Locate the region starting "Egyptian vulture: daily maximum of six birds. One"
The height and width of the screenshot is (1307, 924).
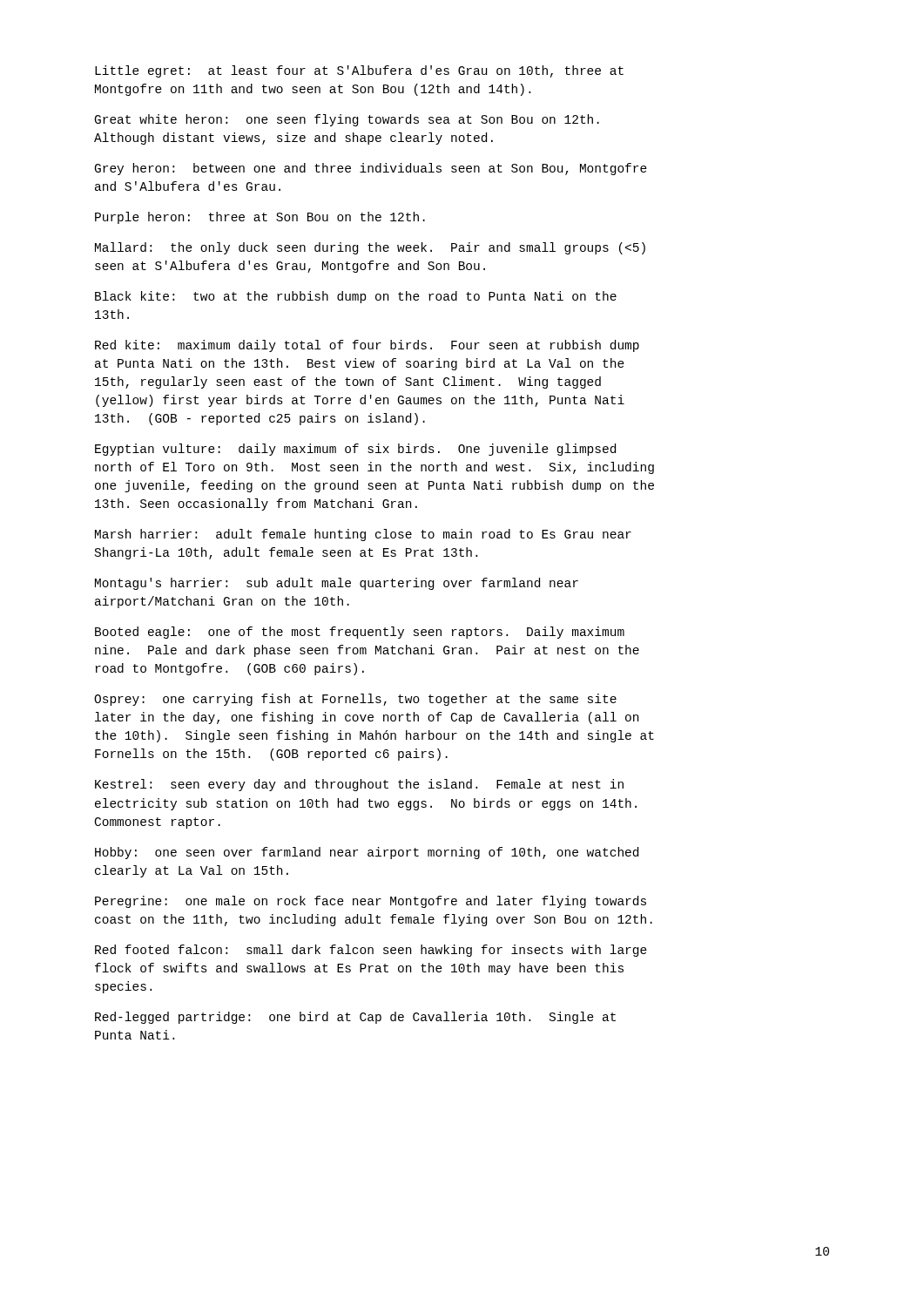tap(374, 477)
